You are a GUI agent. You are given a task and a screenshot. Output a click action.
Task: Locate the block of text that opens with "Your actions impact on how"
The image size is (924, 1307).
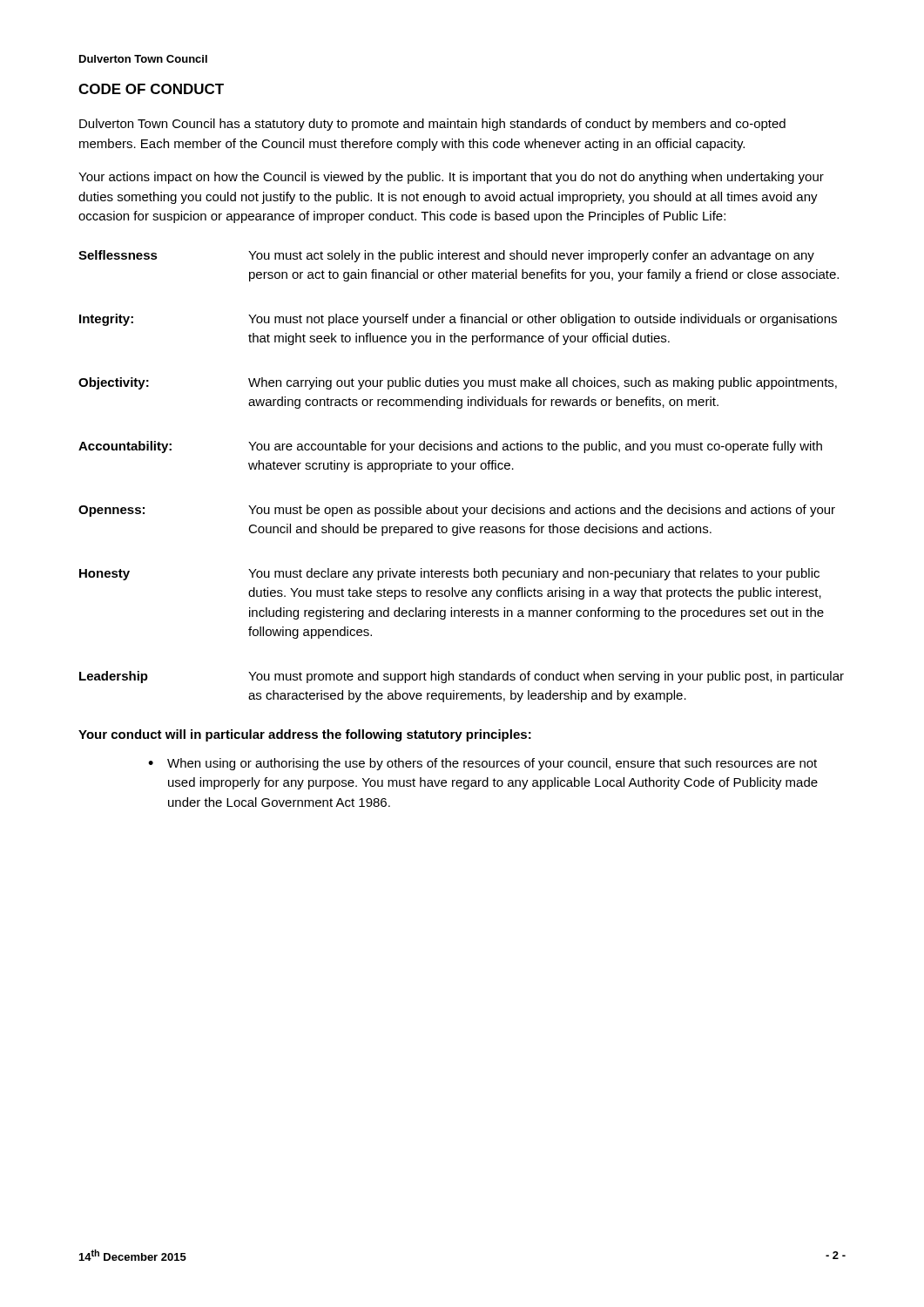tap(451, 196)
